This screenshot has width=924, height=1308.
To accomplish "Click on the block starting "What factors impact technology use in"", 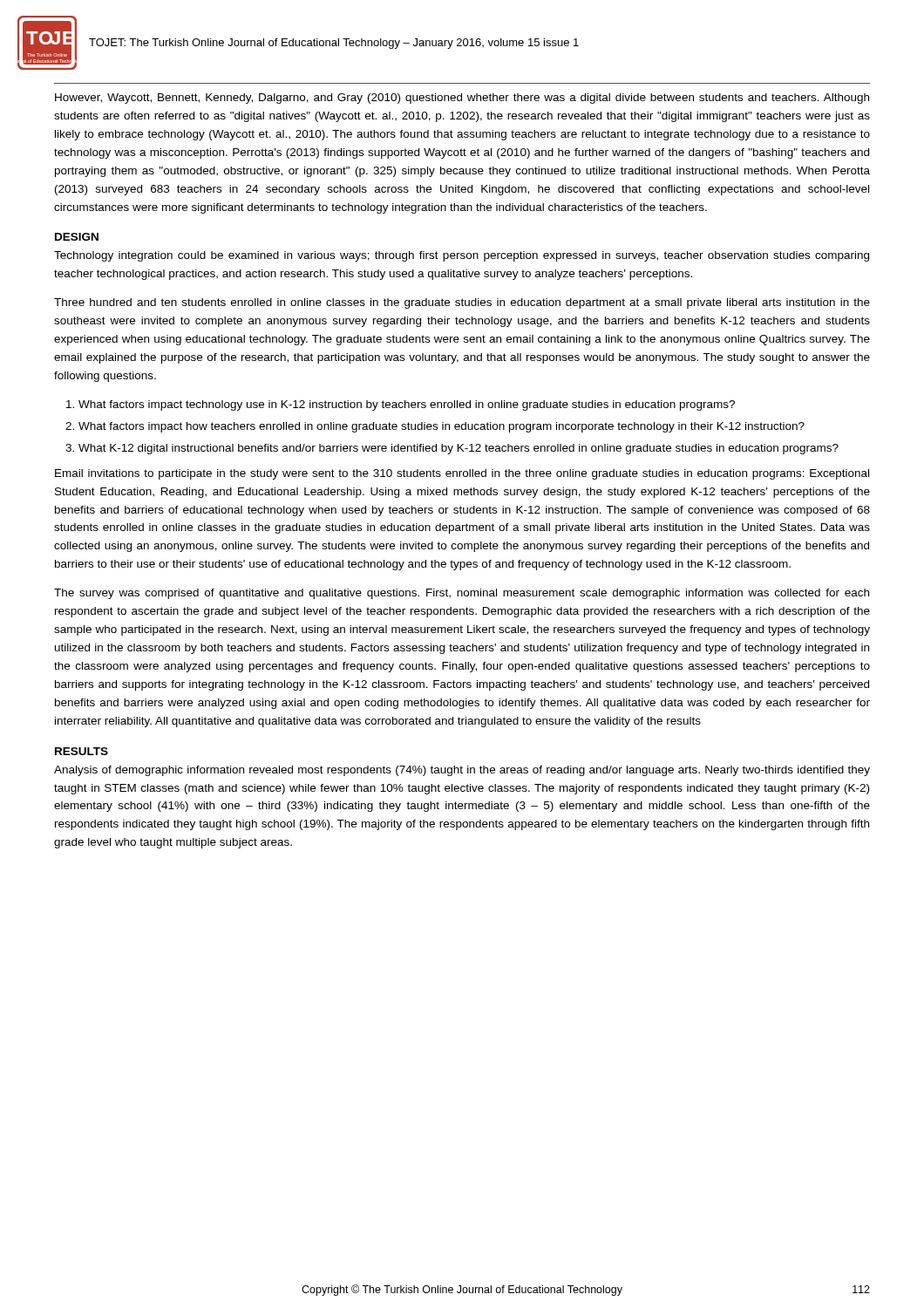I will (407, 404).
